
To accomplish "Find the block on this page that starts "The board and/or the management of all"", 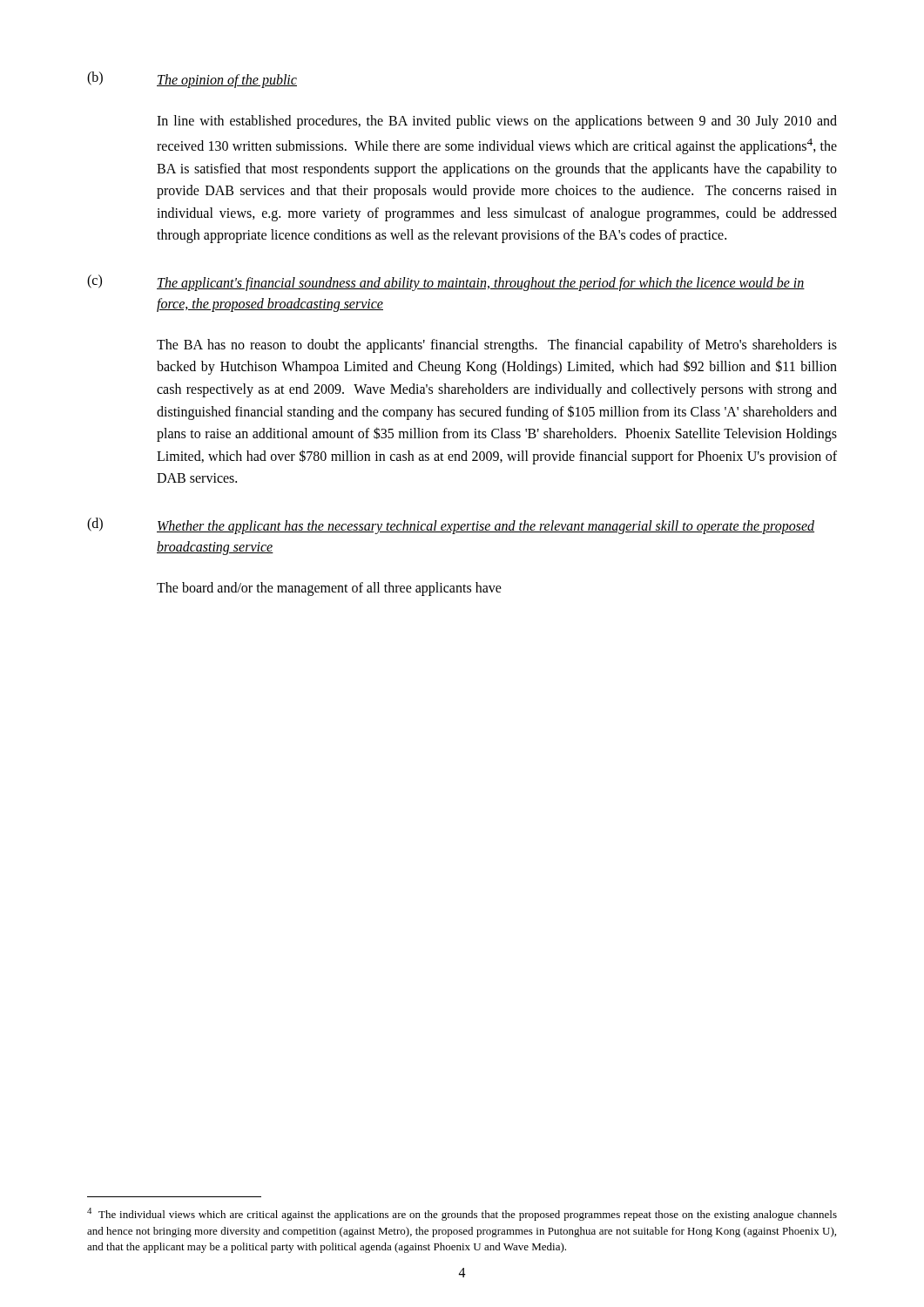I will (329, 588).
